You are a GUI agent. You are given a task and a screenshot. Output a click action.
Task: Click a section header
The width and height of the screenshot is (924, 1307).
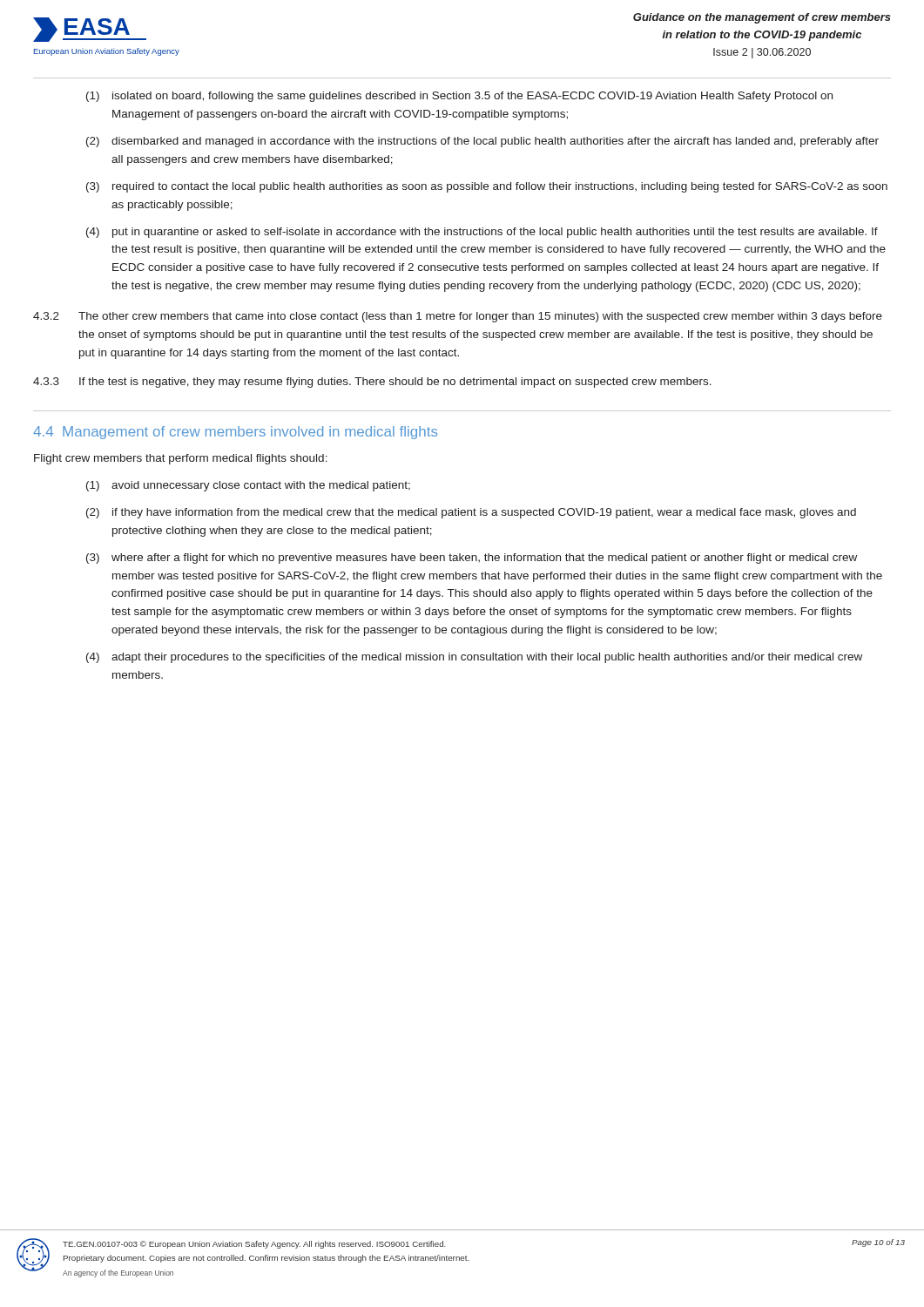(236, 432)
